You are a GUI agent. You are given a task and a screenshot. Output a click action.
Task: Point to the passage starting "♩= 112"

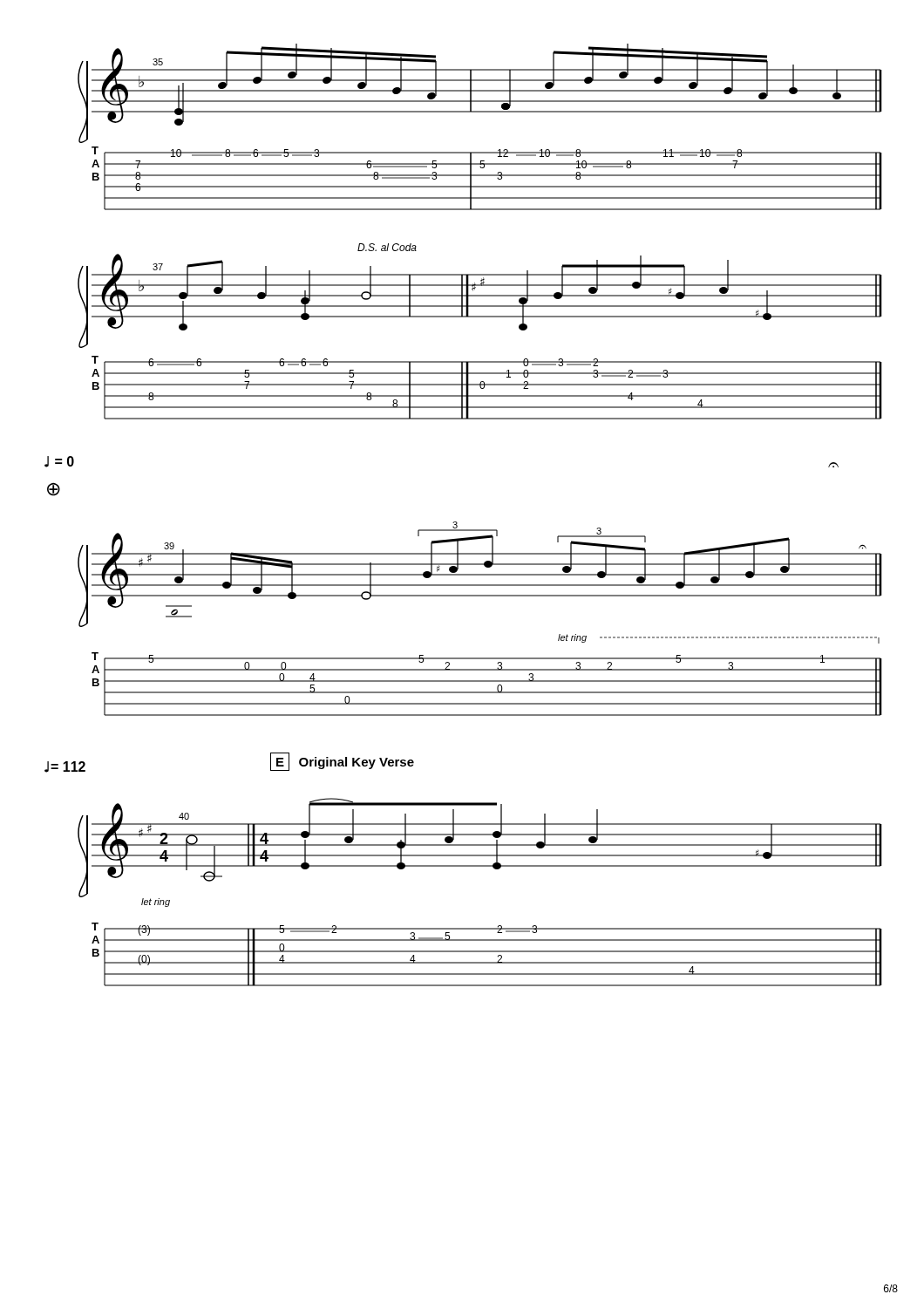click(x=65, y=767)
